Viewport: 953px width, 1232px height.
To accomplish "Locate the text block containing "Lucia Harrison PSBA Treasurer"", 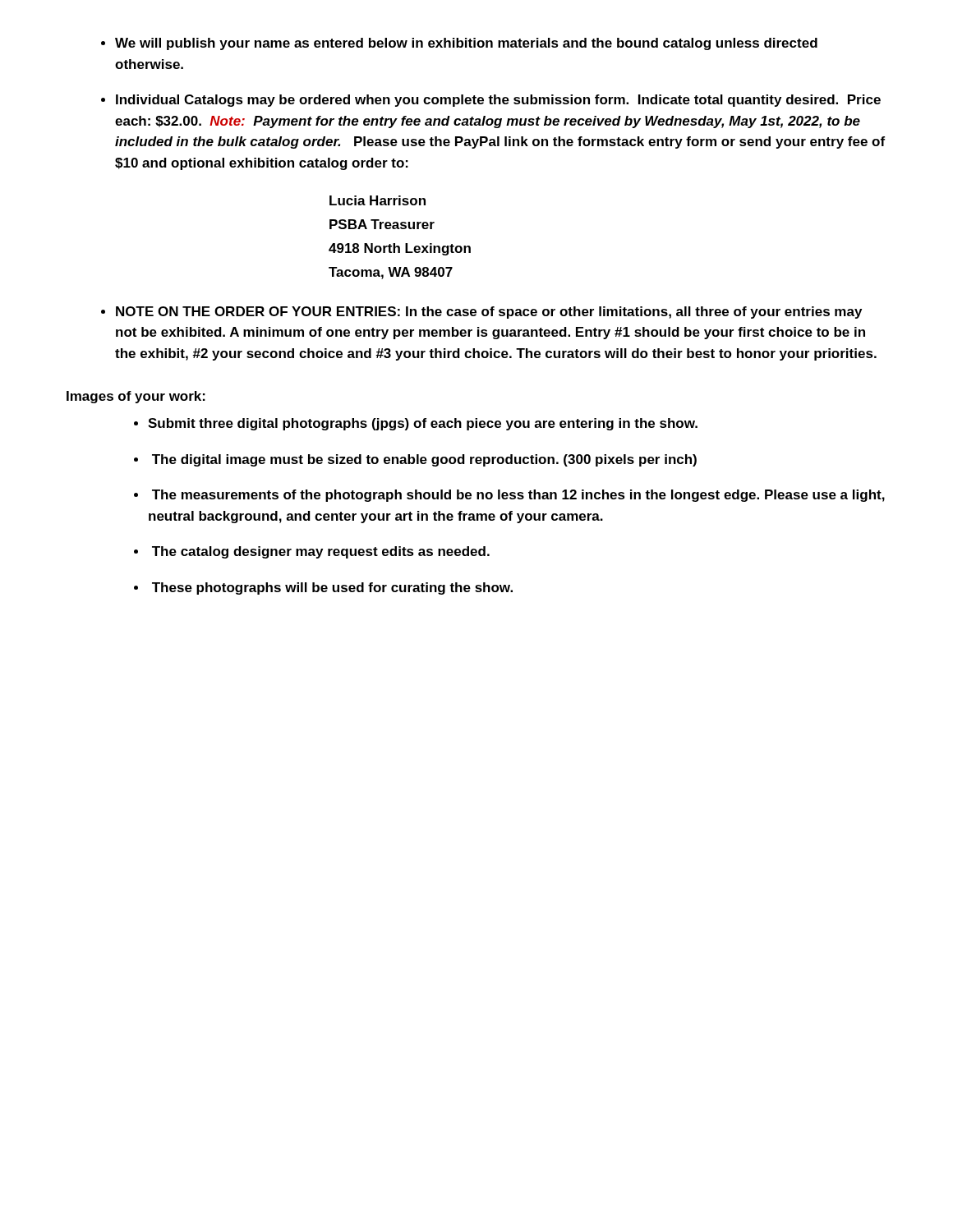I will (400, 236).
